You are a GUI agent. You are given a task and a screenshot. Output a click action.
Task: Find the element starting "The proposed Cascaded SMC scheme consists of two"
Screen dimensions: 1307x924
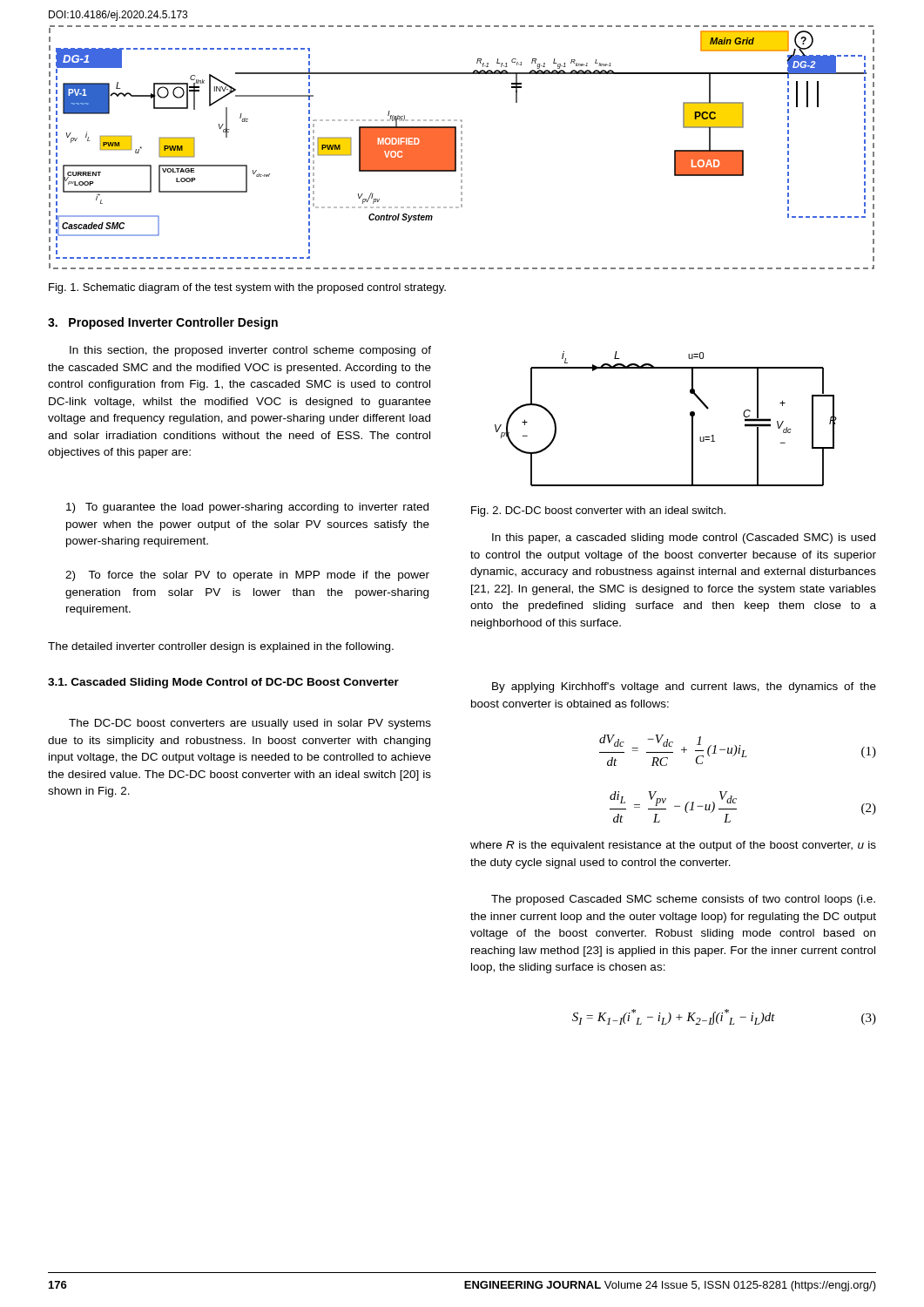click(673, 933)
